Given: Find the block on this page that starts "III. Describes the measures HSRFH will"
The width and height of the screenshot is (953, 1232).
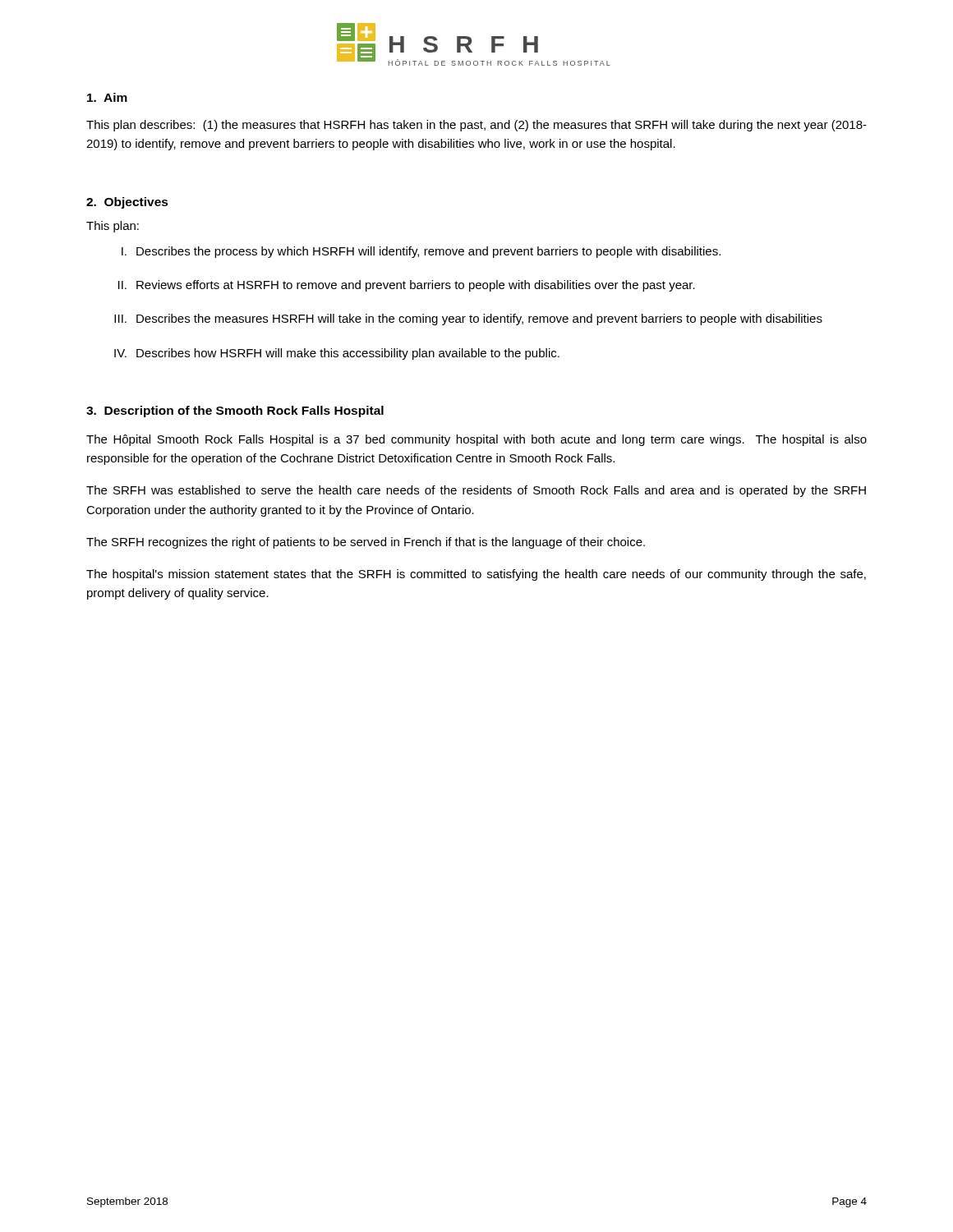Looking at the screenshot, I should pyautogui.click(x=476, y=319).
